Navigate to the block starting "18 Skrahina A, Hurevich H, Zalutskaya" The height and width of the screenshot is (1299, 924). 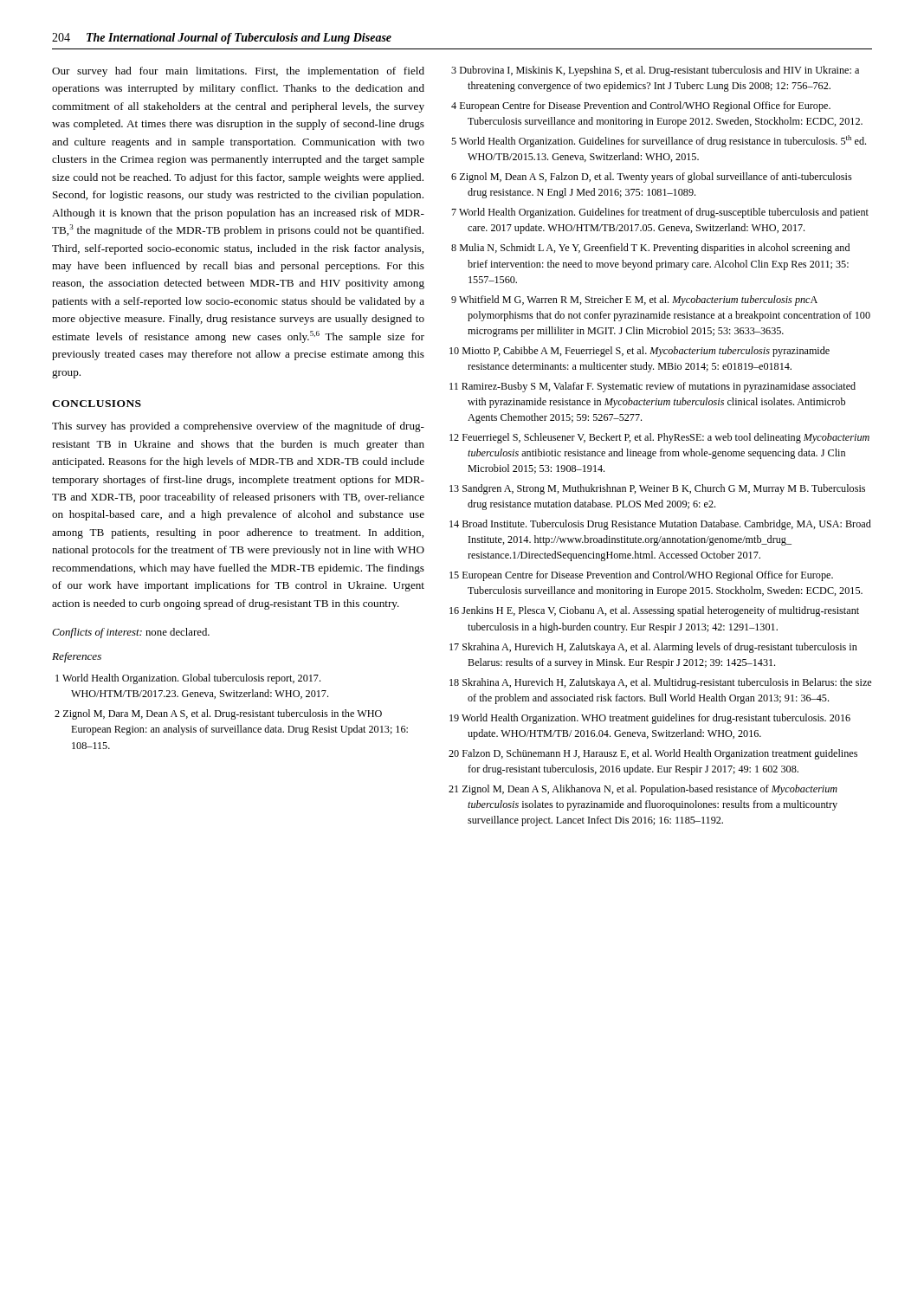[660, 690]
